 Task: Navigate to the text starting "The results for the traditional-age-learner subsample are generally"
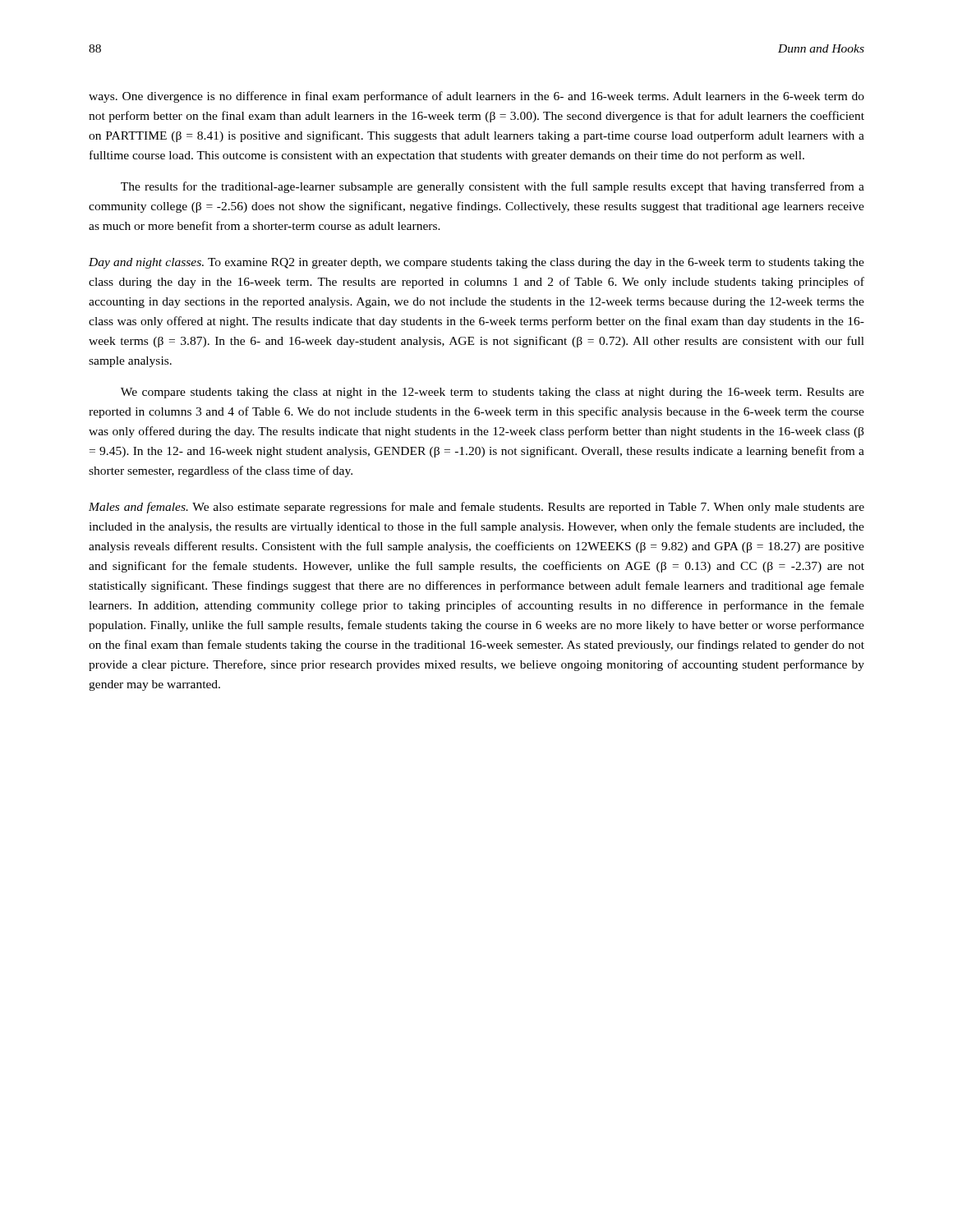(476, 206)
